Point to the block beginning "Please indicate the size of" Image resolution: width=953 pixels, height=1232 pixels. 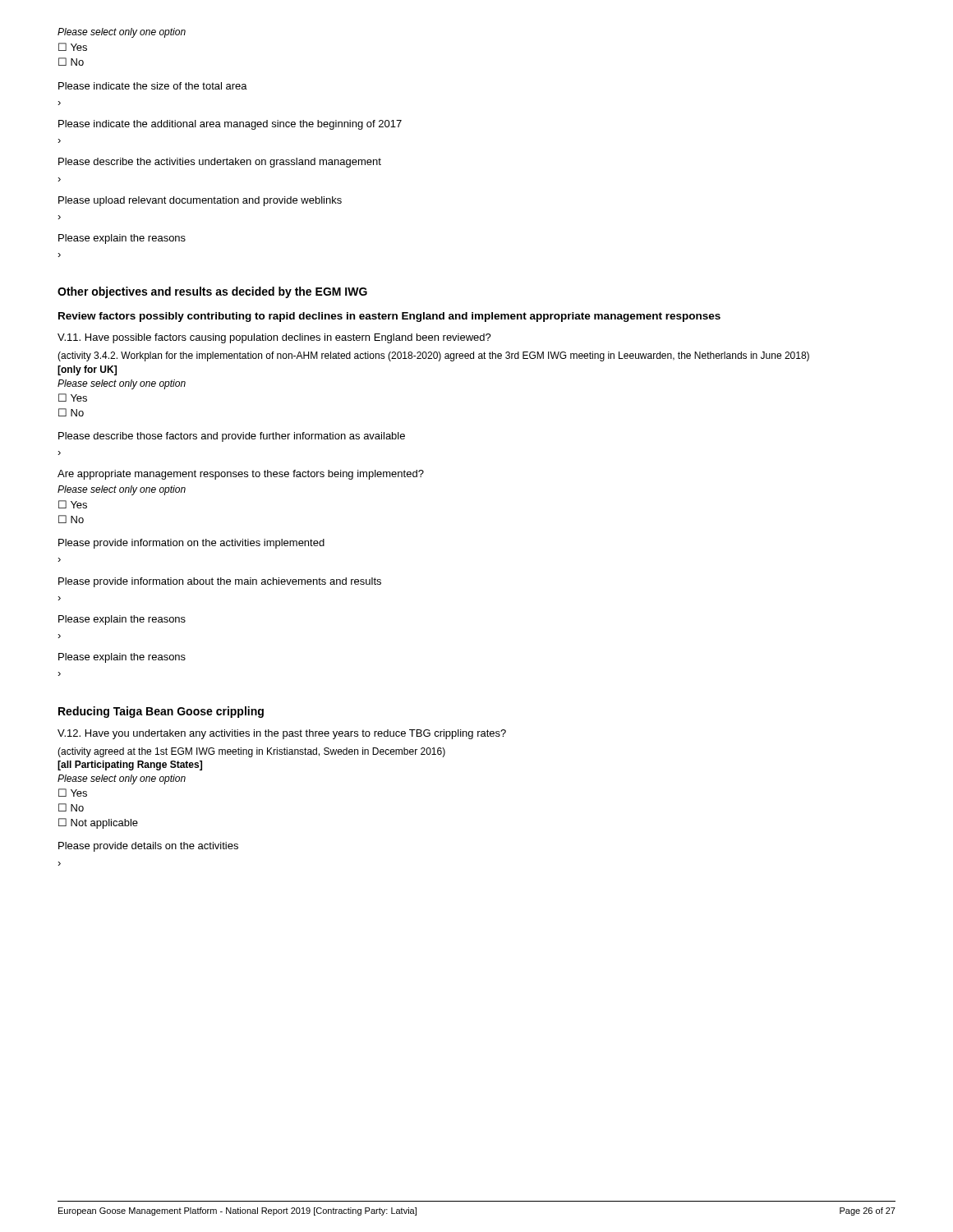(153, 86)
